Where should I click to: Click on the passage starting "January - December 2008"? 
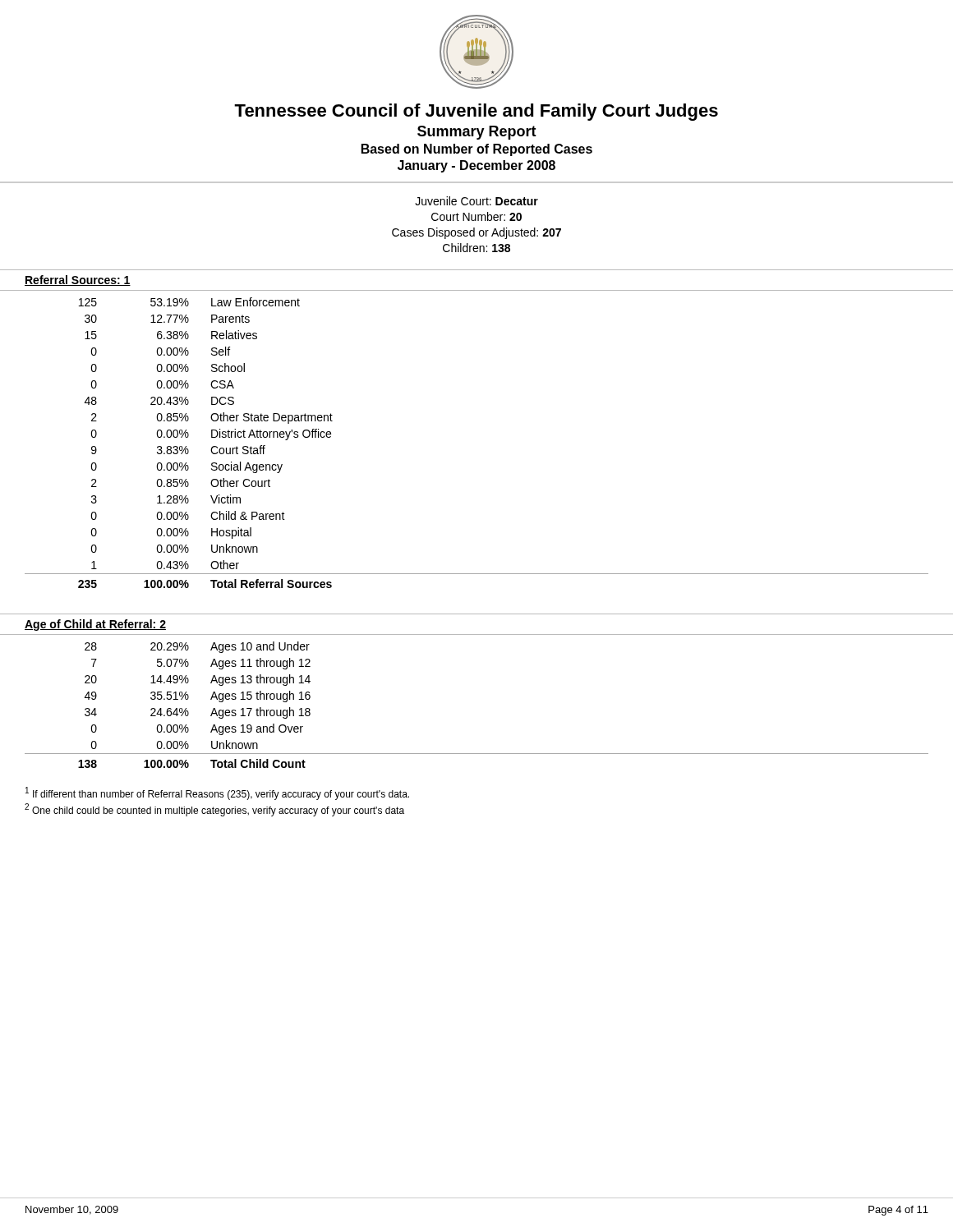point(476,166)
